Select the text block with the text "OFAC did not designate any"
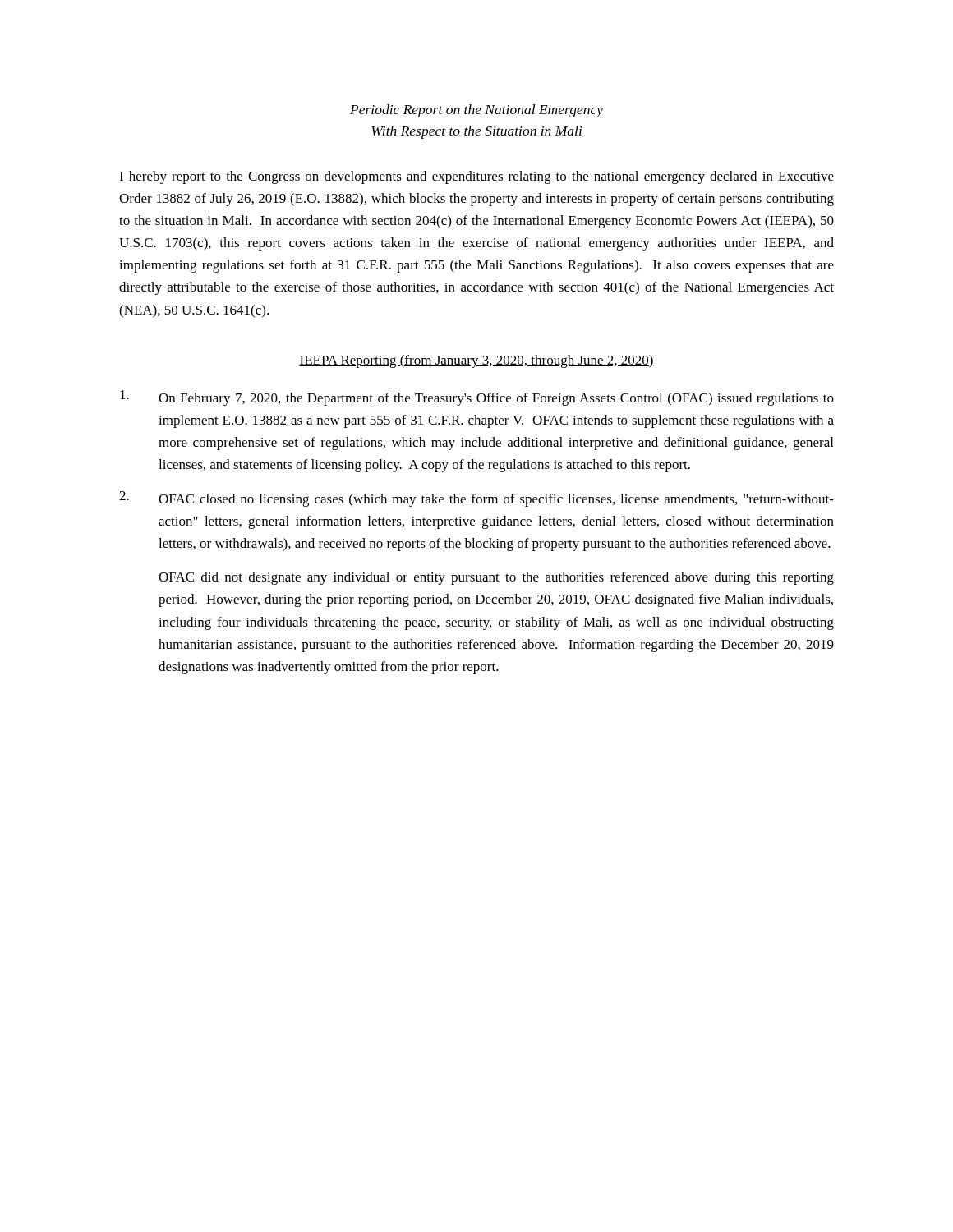This screenshot has height=1232, width=953. (x=496, y=622)
